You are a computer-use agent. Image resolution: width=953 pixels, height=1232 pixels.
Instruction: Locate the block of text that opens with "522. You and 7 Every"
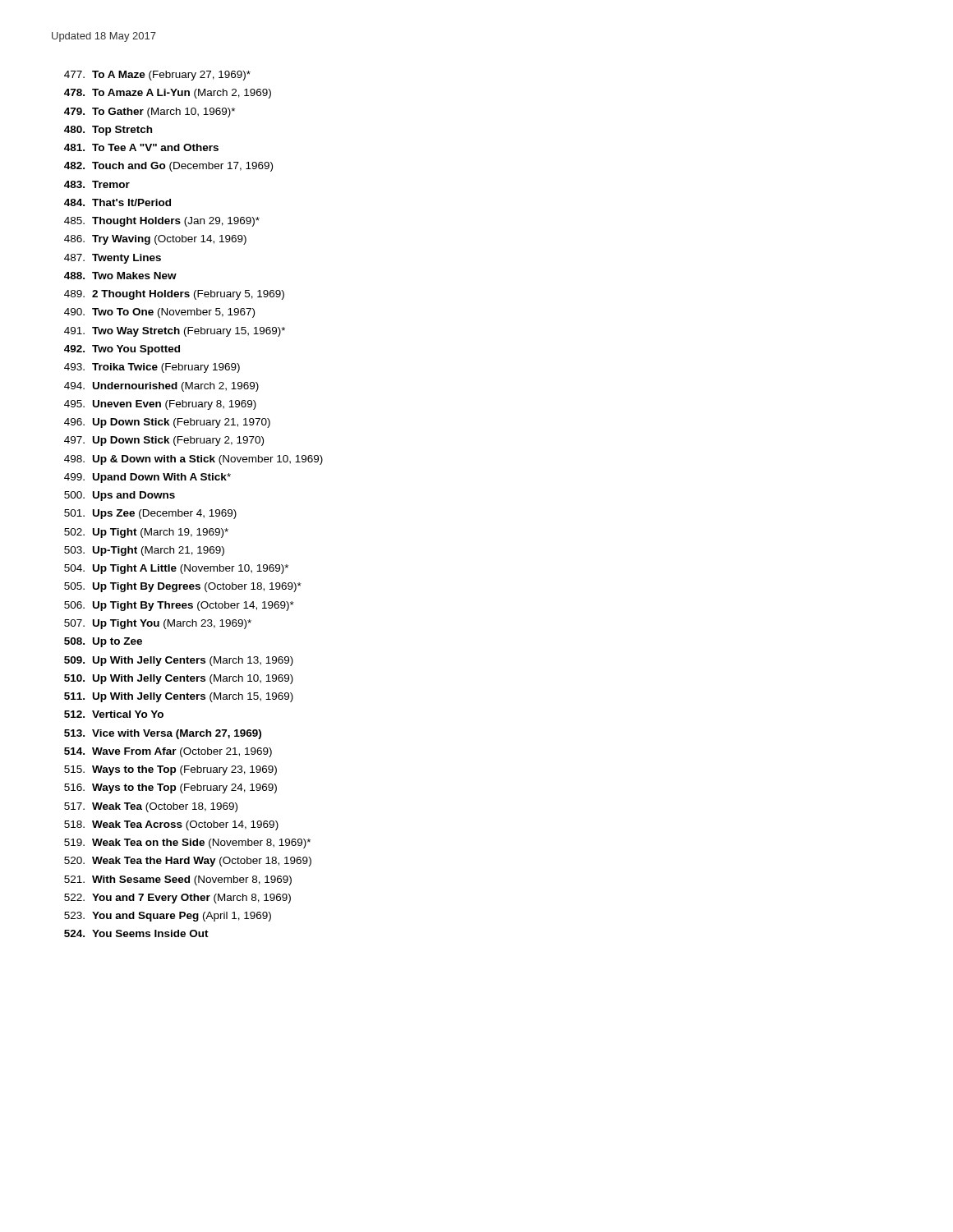(177, 899)
